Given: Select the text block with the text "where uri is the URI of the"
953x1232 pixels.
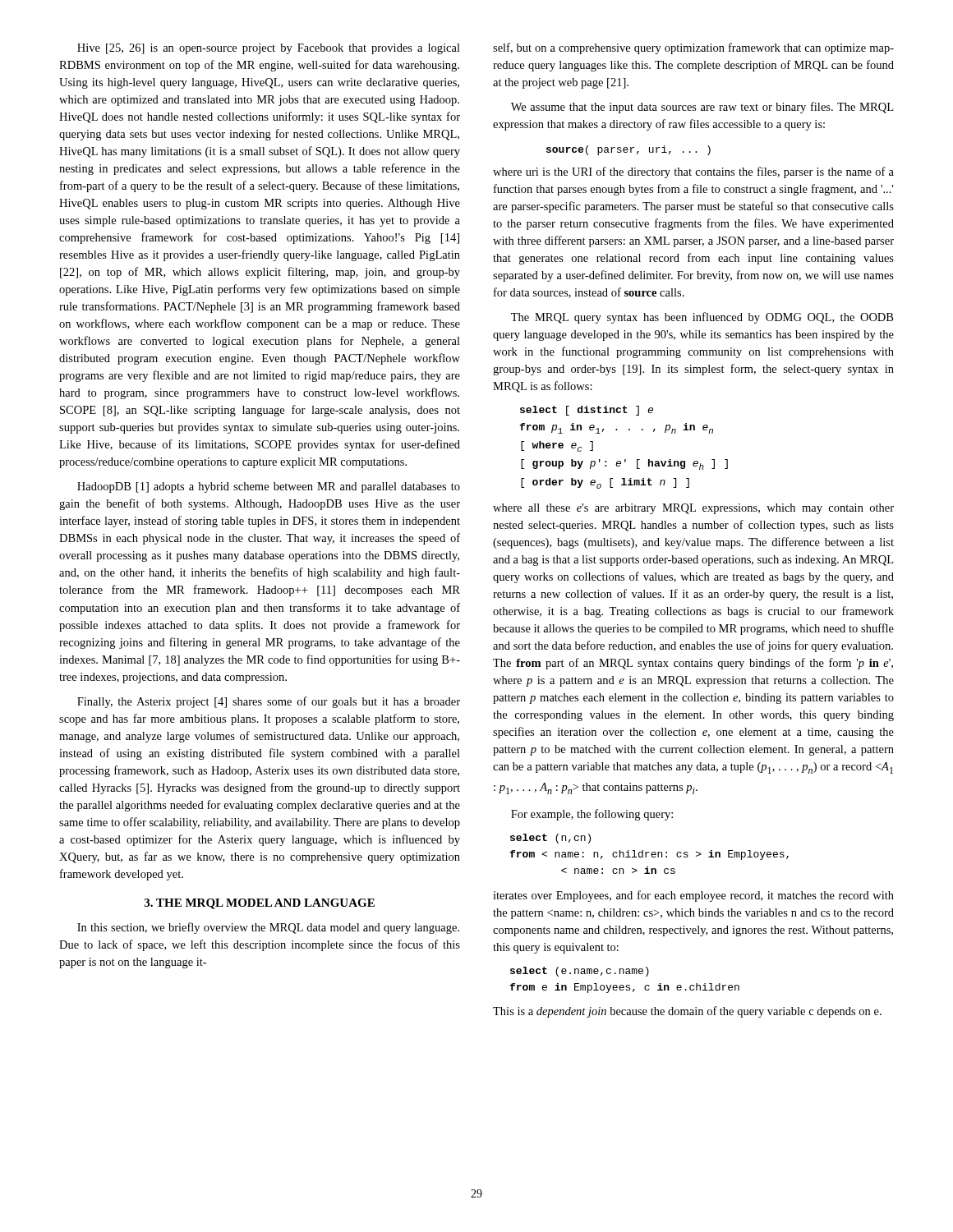Looking at the screenshot, I should 693,232.
